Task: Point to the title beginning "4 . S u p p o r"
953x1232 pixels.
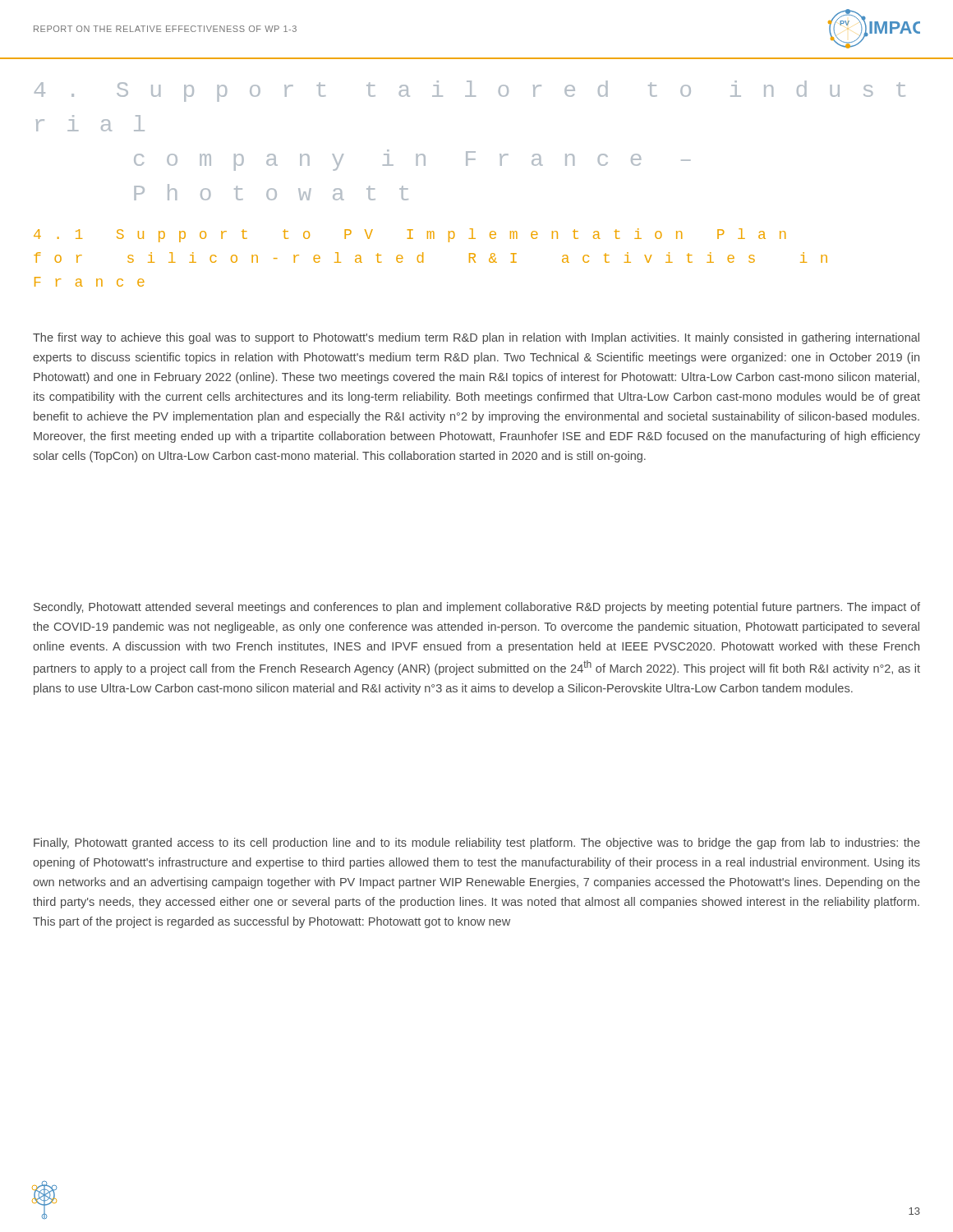Action: point(476,143)
